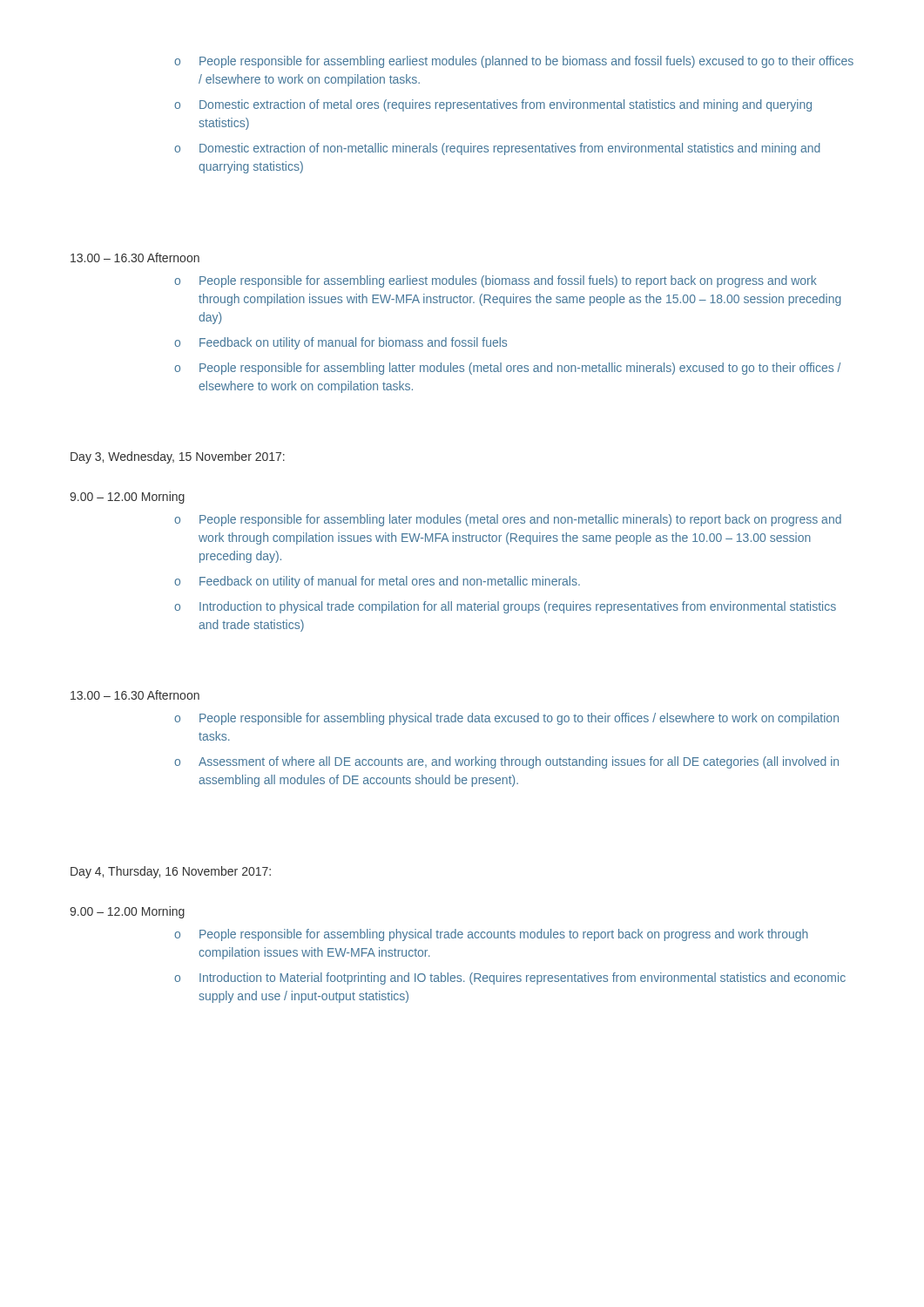This screenshot has height=1307, width=924.
Task: Select the text block starting "Day 4, Thursday, 16 November 2017:"
Action: [x=171, y=871]
